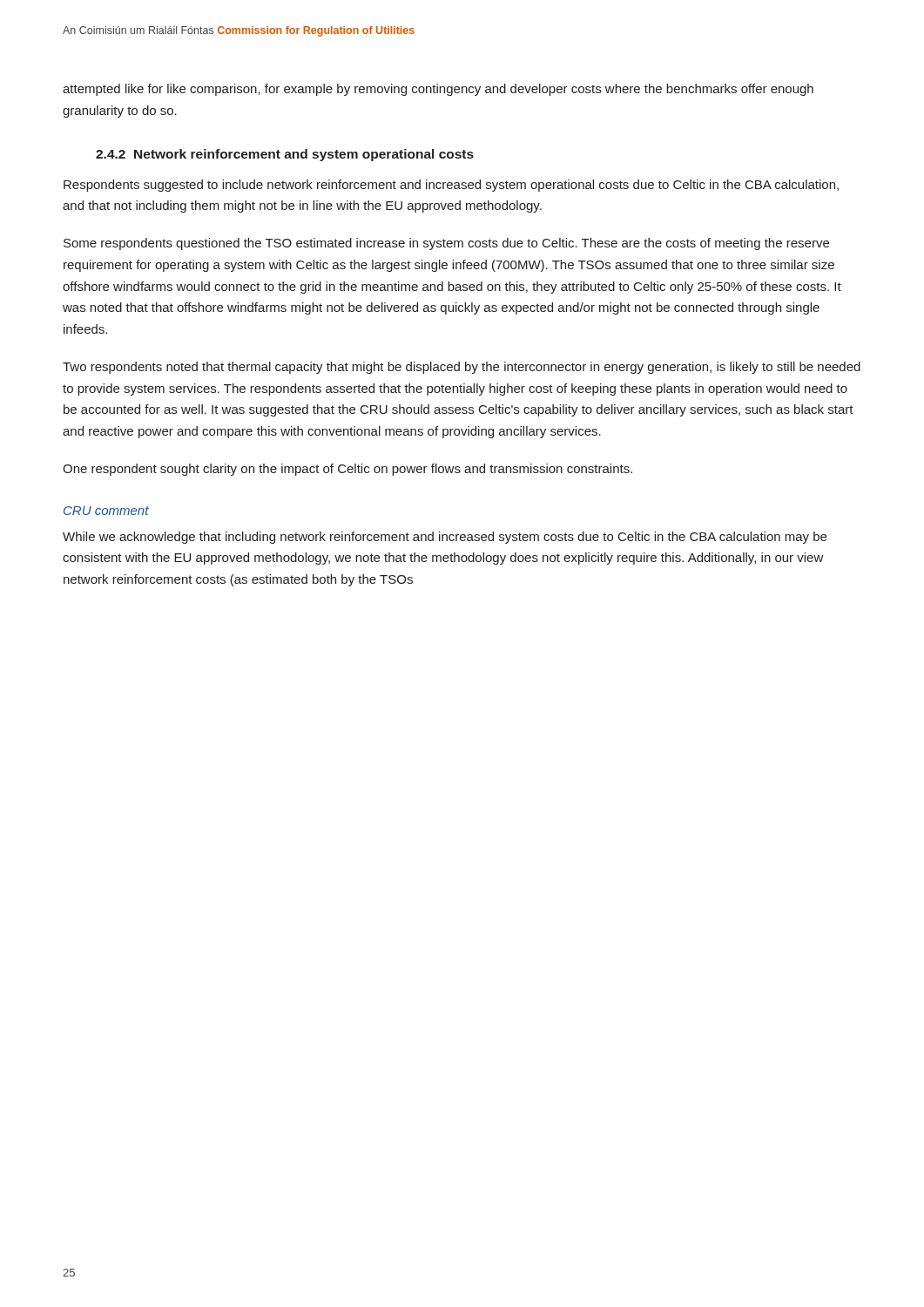Locate the block of text that opens with "Two respondents noted that thermal capacity"

pos(462,399)
